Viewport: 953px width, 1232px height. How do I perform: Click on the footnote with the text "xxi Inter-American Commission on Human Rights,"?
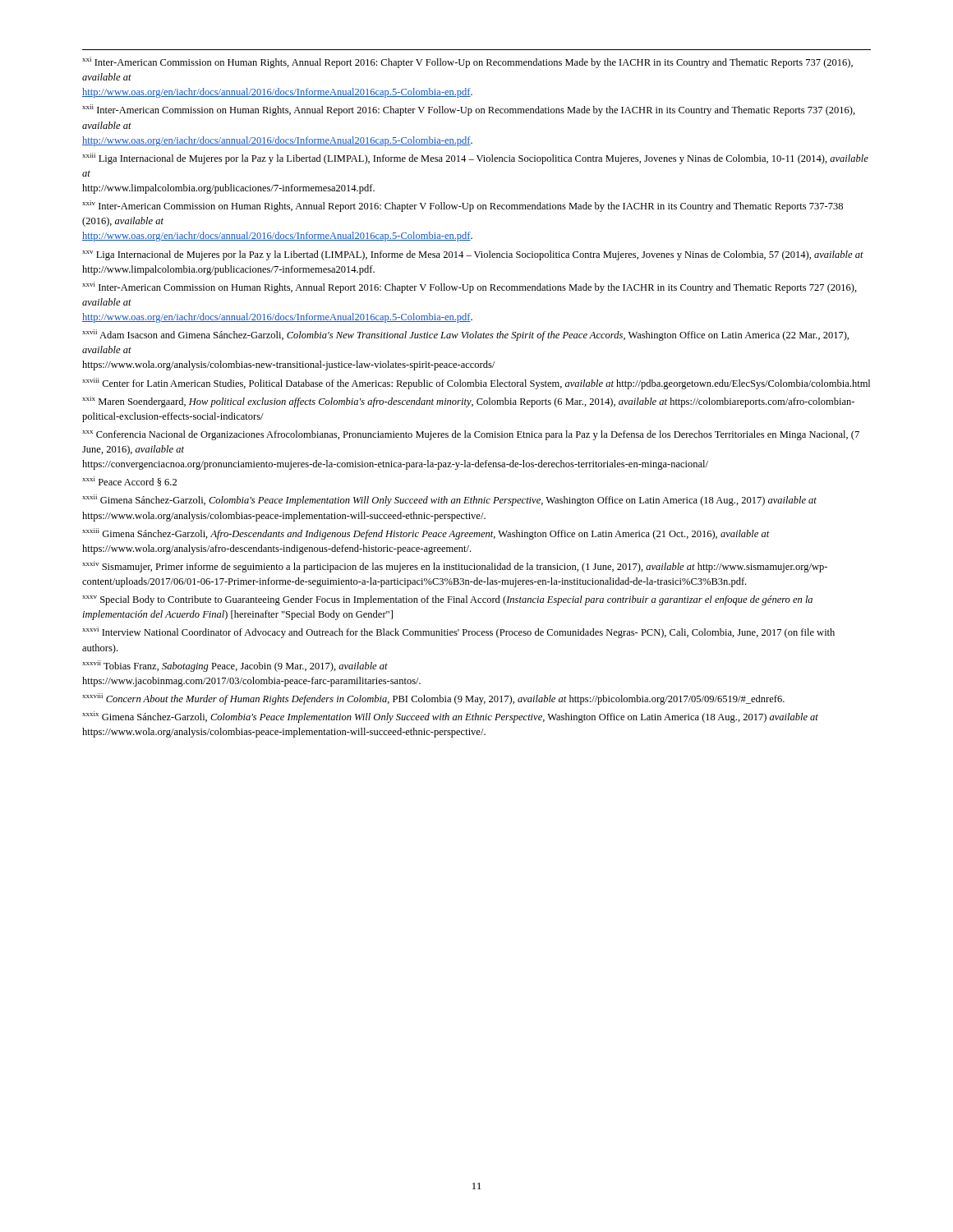(x=468, y=77)
